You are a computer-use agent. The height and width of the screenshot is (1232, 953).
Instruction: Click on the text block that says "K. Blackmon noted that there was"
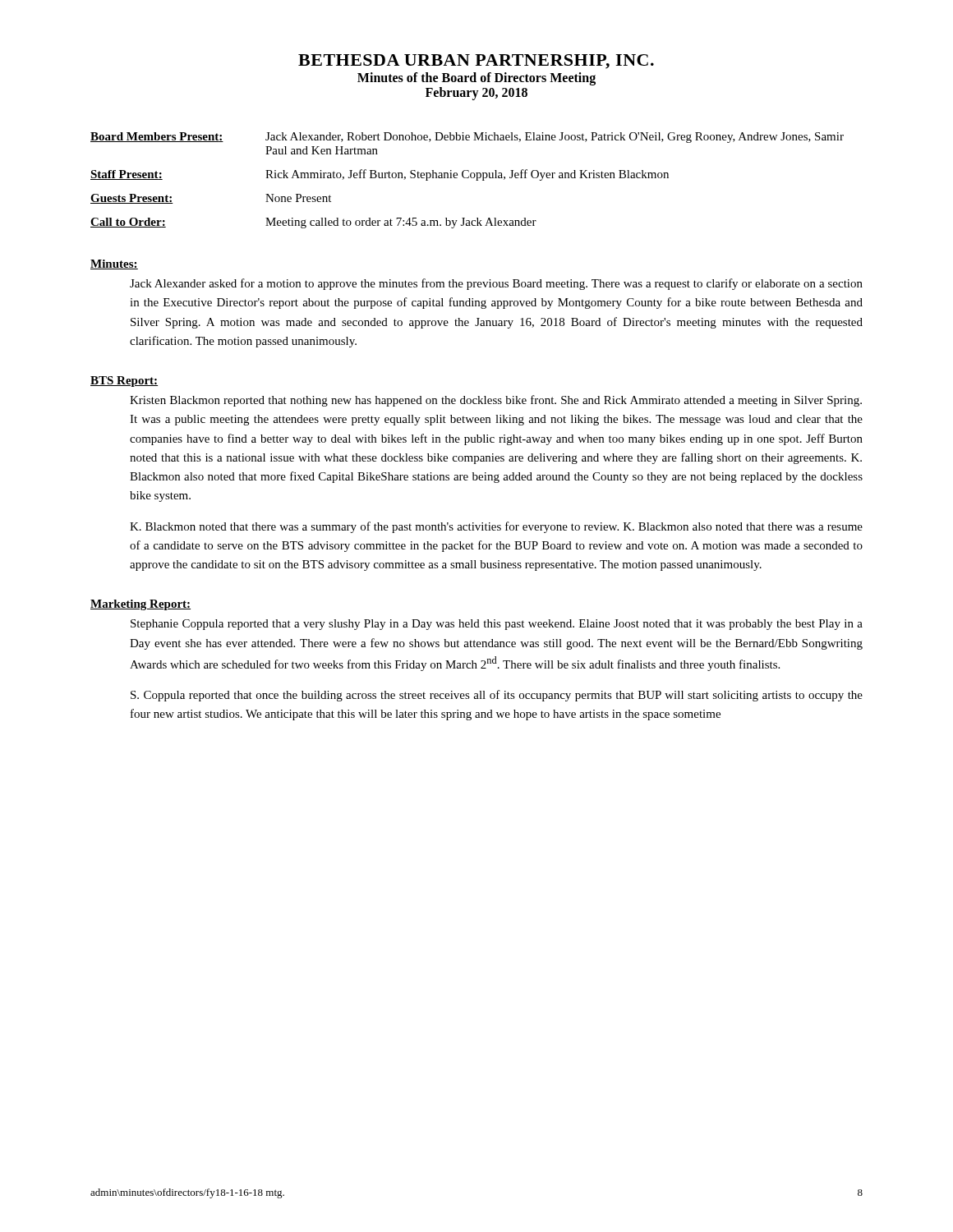[496, 545]
